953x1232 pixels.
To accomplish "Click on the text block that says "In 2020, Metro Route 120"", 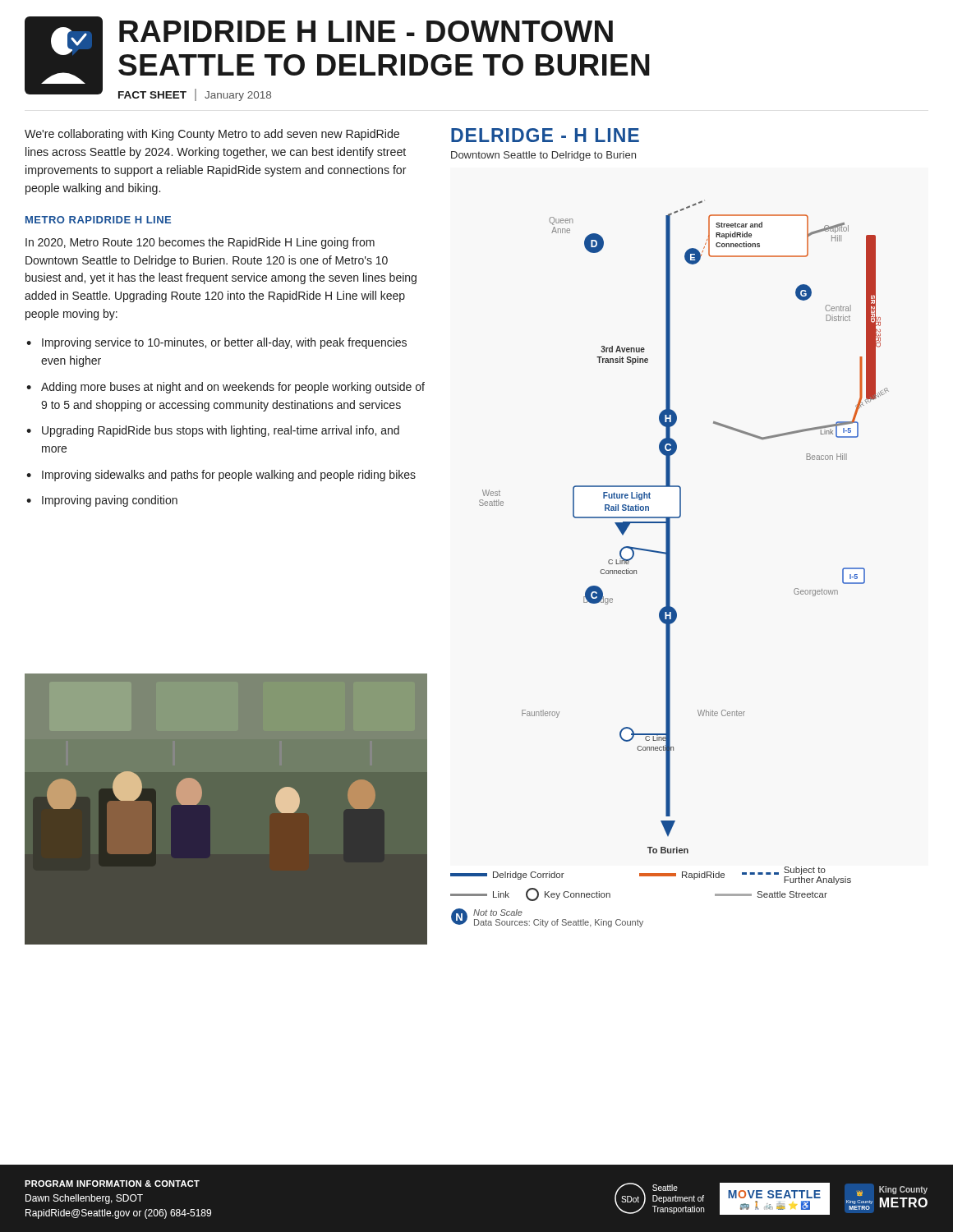I will (221, 278).
